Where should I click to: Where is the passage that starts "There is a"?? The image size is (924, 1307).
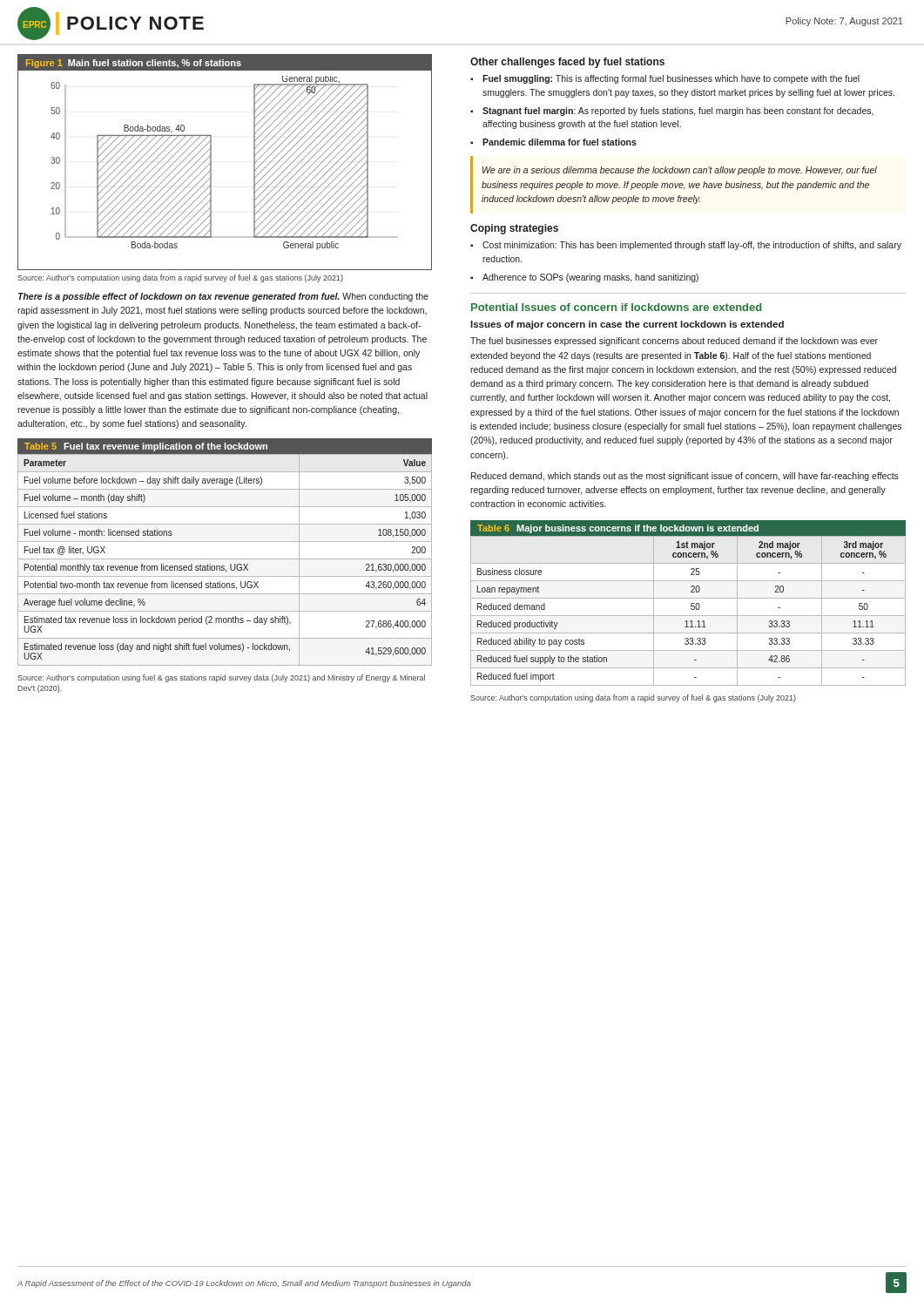coord(223,360)
